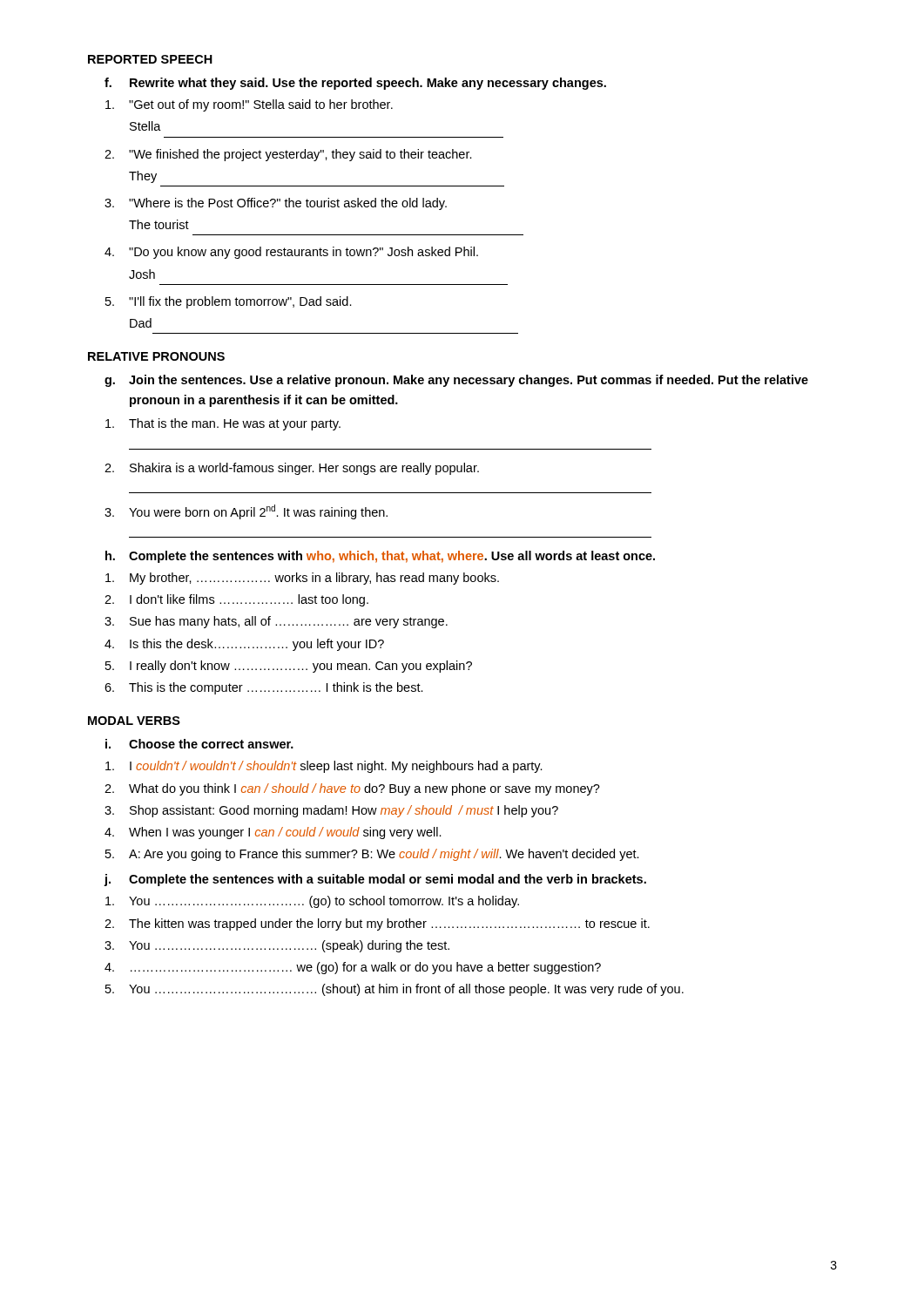Viewport: 924px width, 1307px height.
Task: Locate the list item that reads "2. The kitten was trapped under the"
Action: (471, 924)
